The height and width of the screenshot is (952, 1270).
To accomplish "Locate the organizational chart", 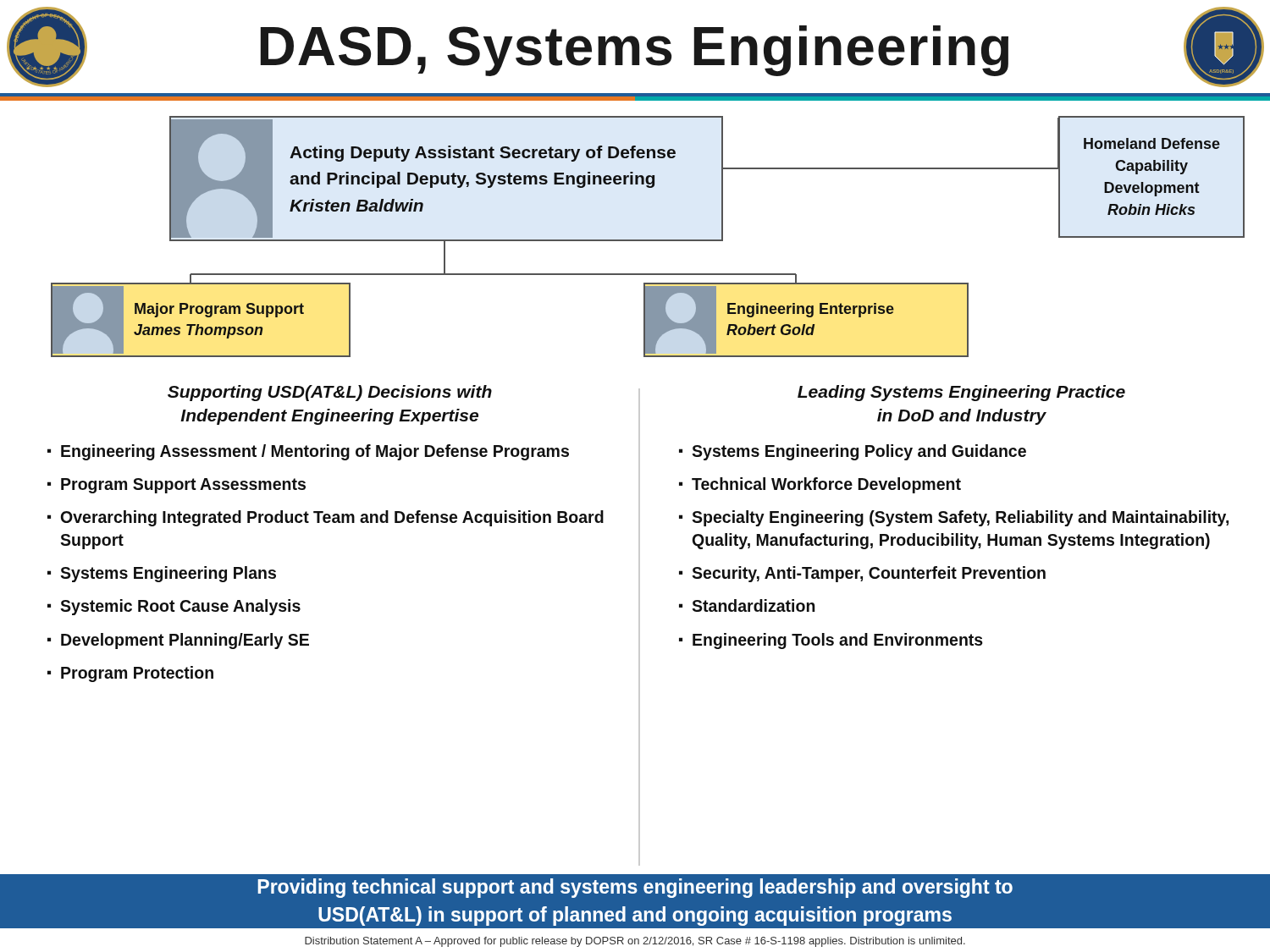I will tap(635, 240).
